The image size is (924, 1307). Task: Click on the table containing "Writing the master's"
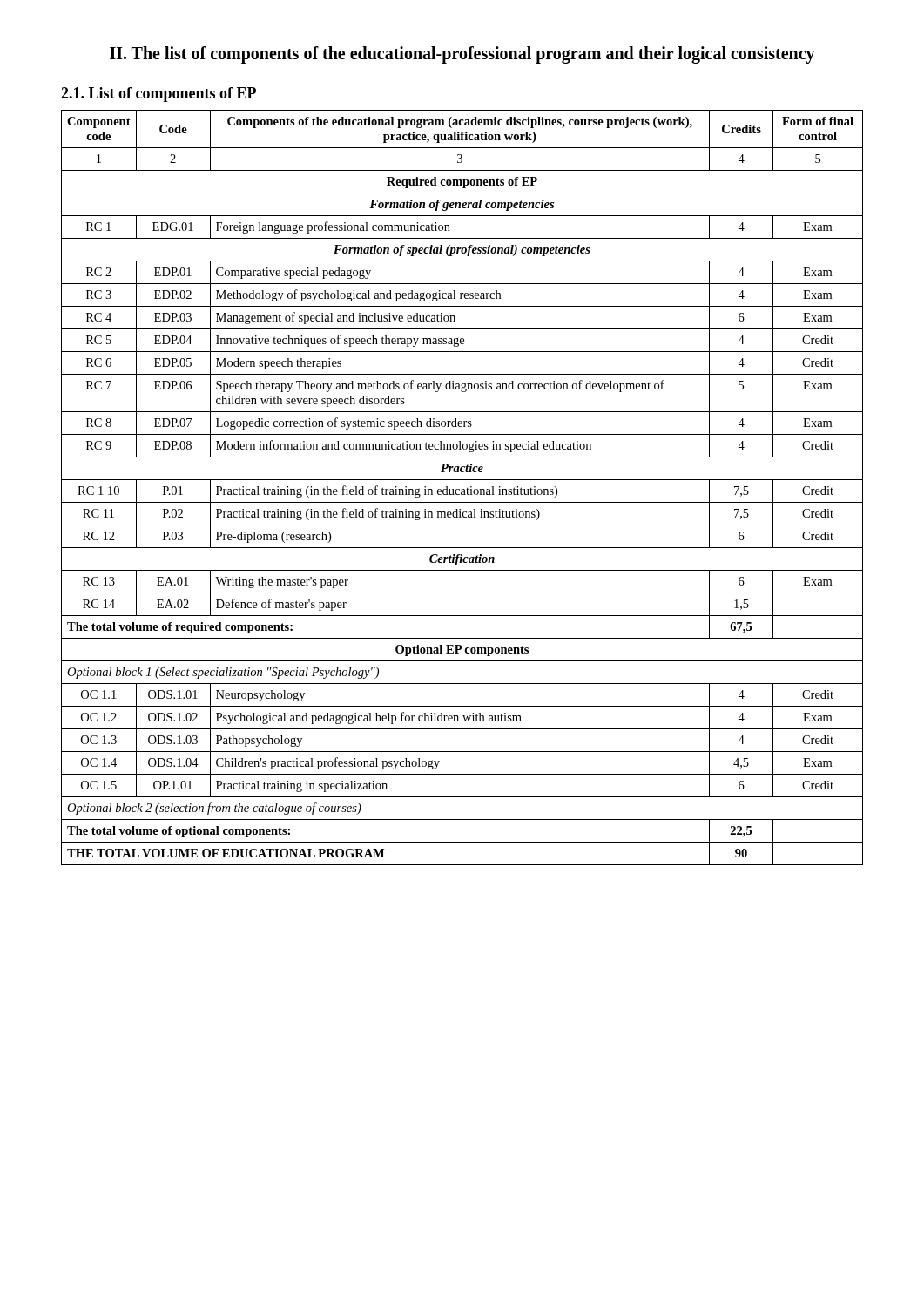(462, 488)
